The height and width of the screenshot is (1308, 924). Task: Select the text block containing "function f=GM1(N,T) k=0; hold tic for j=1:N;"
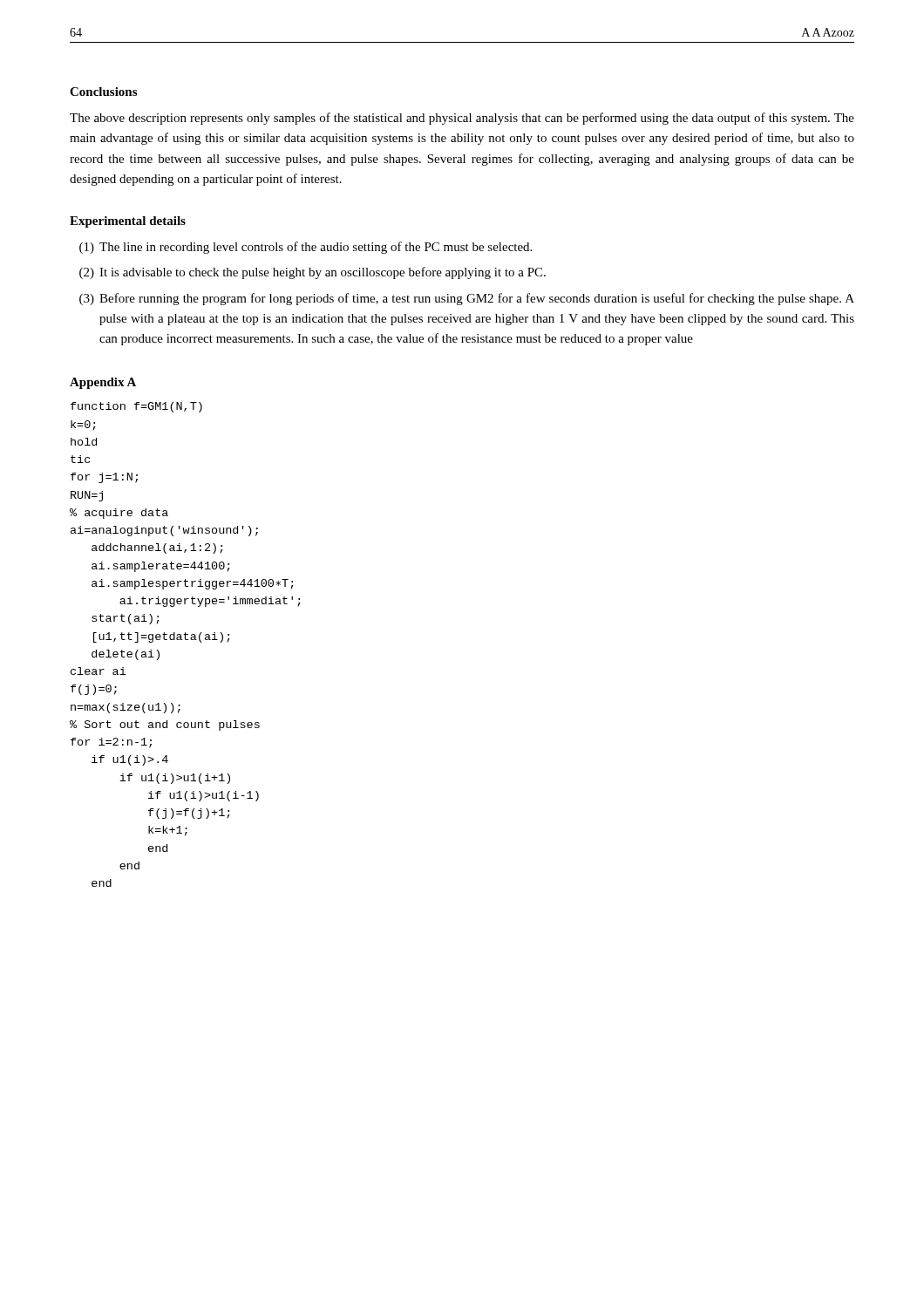[186, 645]
